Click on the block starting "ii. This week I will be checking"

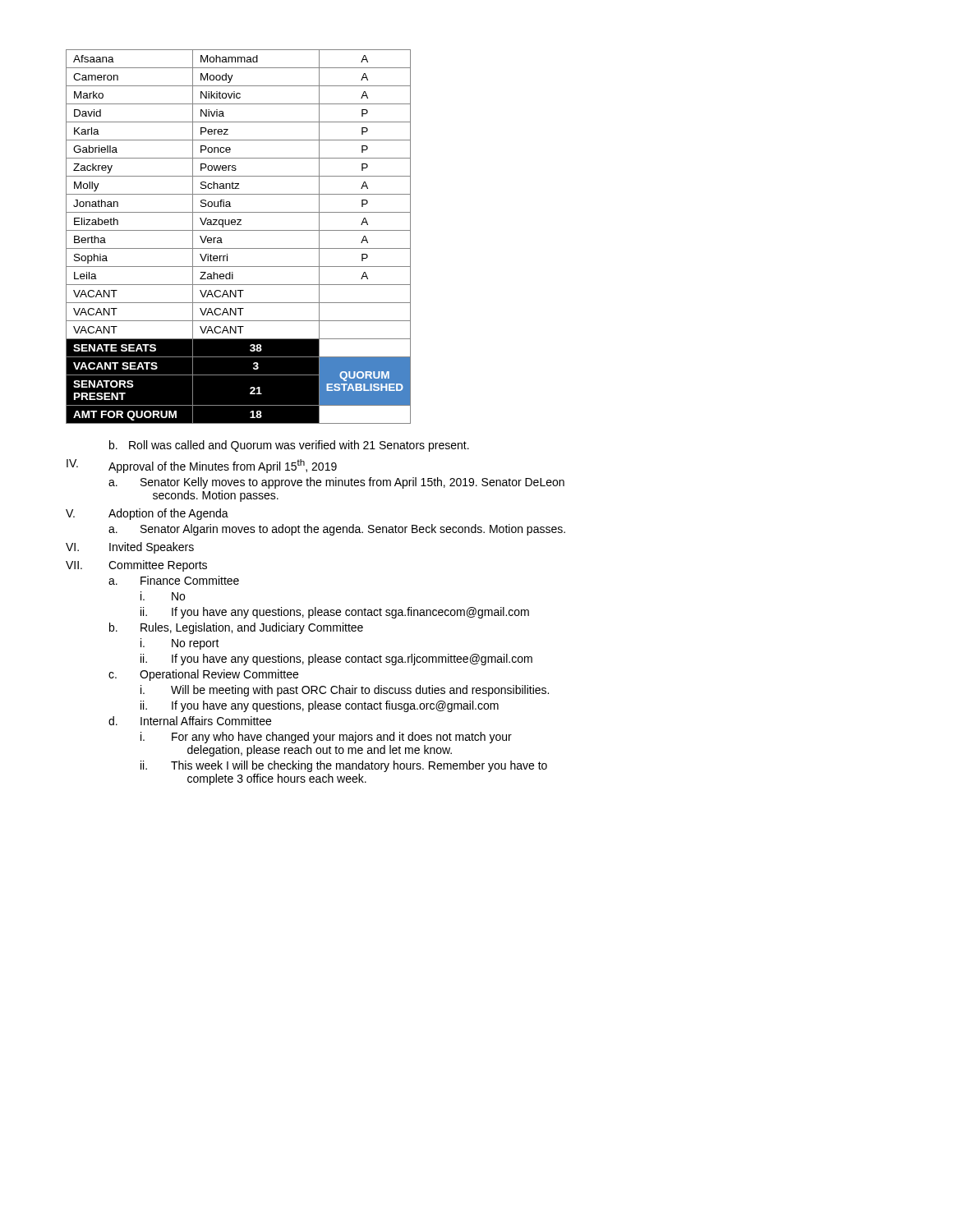[x=344, y=772]
